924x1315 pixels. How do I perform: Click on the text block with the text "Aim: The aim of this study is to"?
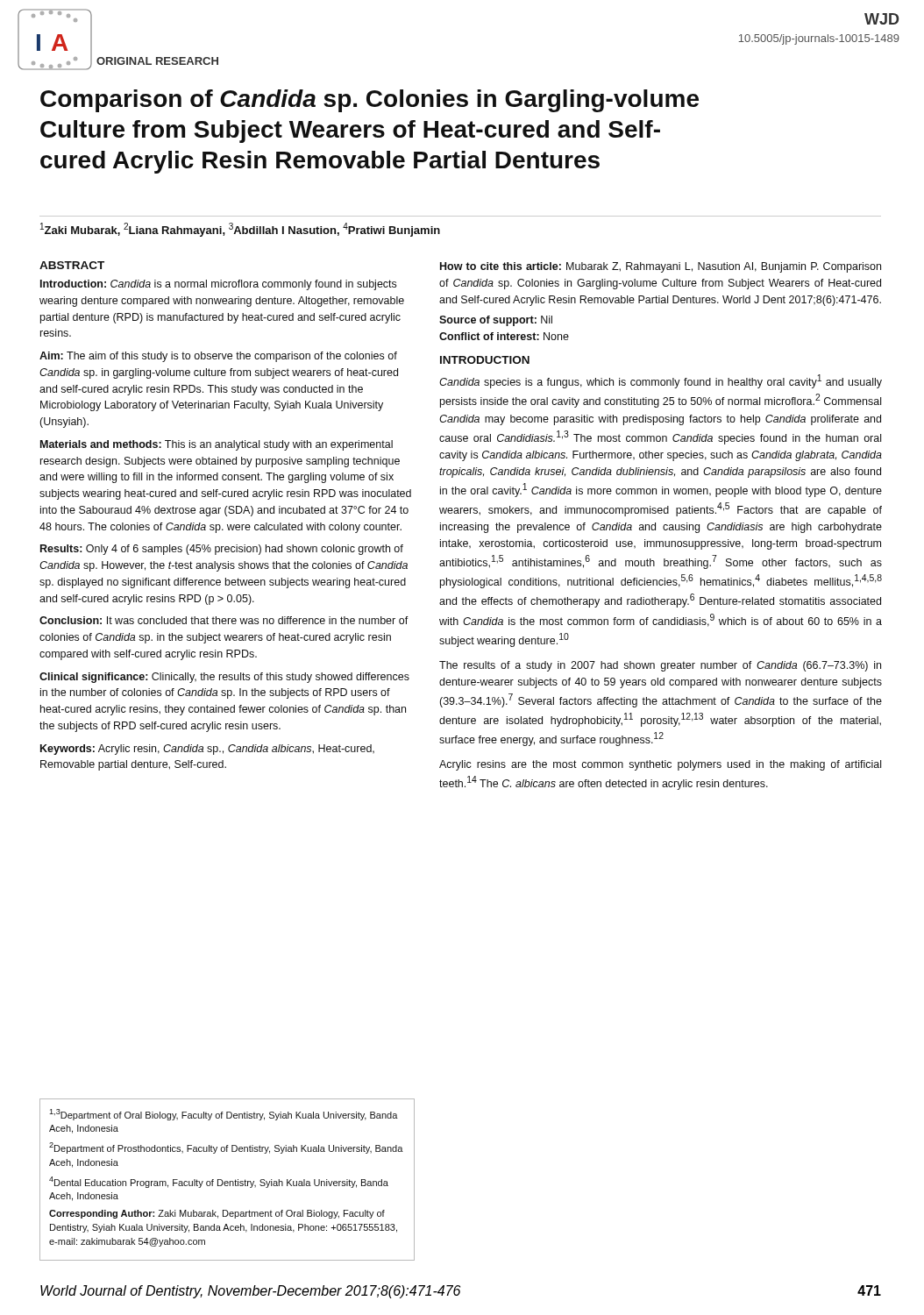click(x=219, y=389)
